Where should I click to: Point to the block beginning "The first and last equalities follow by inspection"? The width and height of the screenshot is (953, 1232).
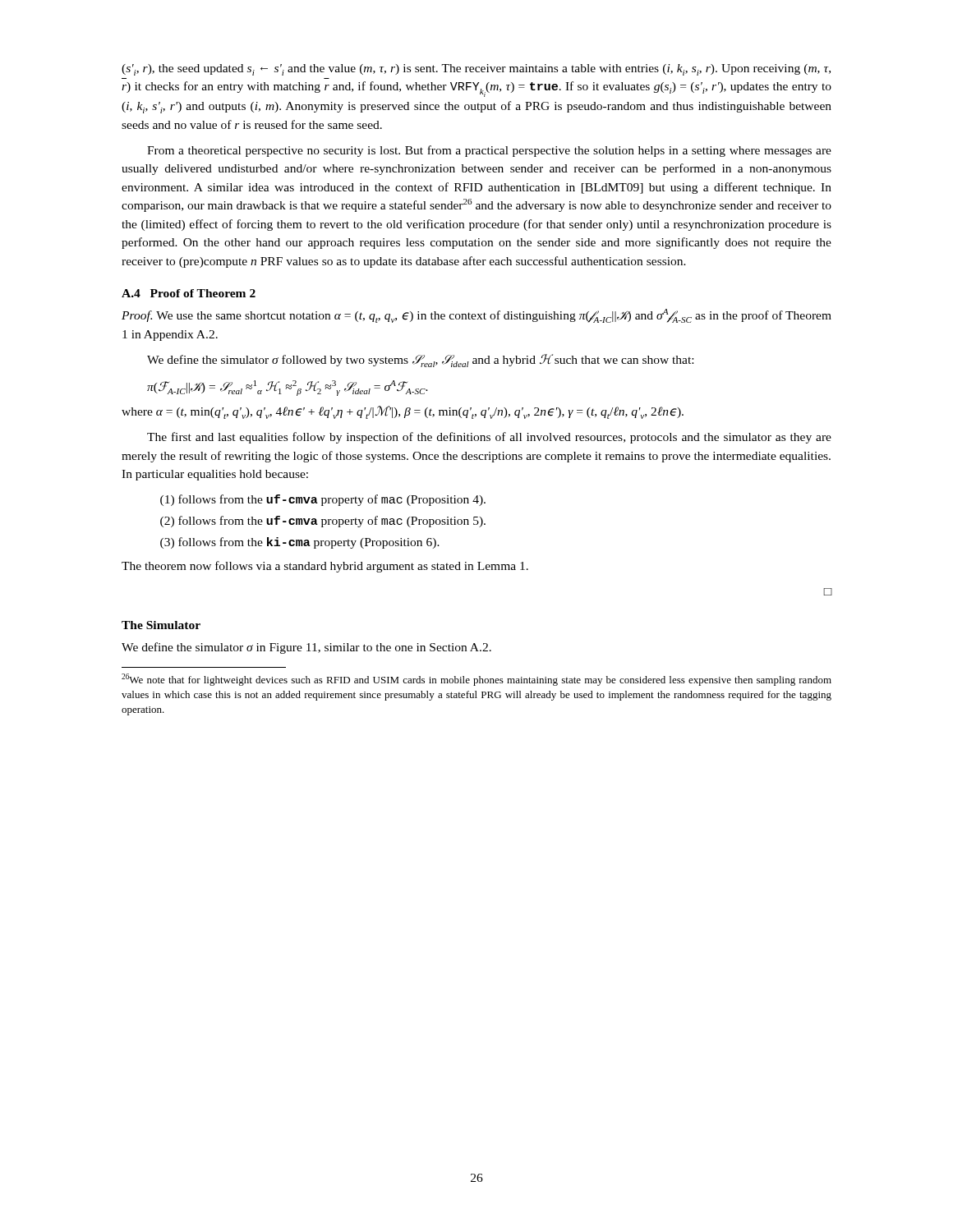coord(476,456)
